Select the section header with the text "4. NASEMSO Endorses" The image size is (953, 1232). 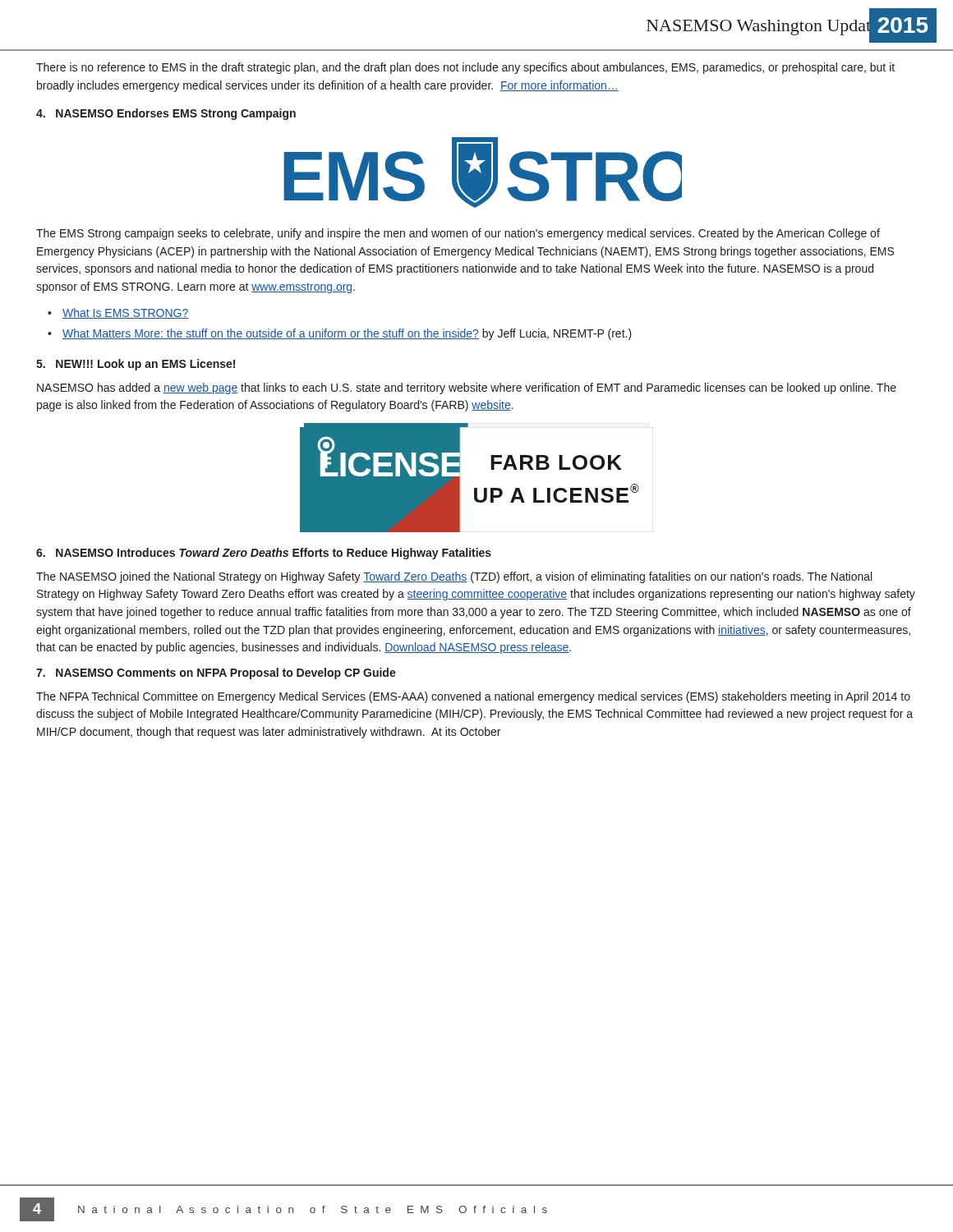click(x=166, y=114)
